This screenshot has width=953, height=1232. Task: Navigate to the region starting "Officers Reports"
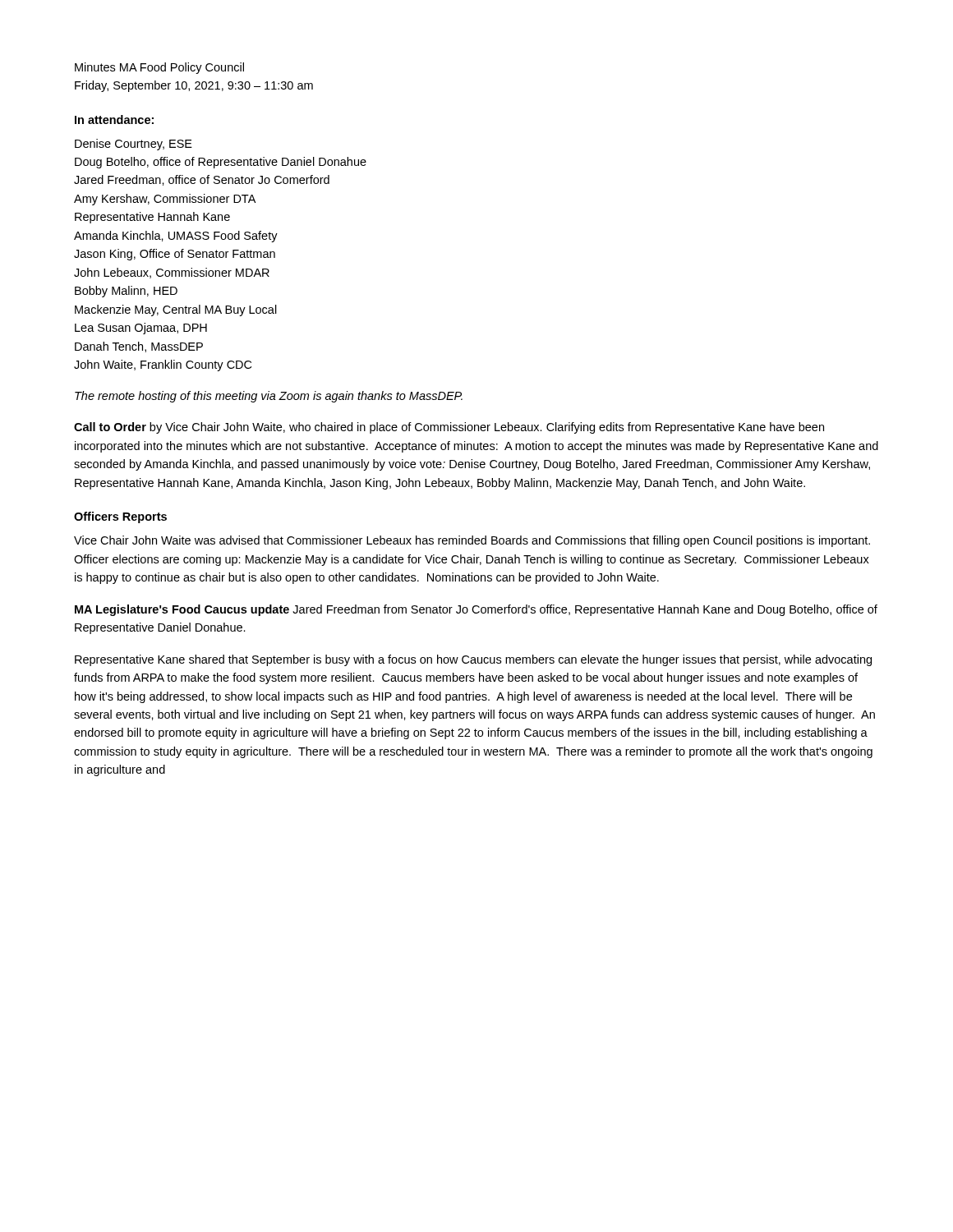point(121,517)
